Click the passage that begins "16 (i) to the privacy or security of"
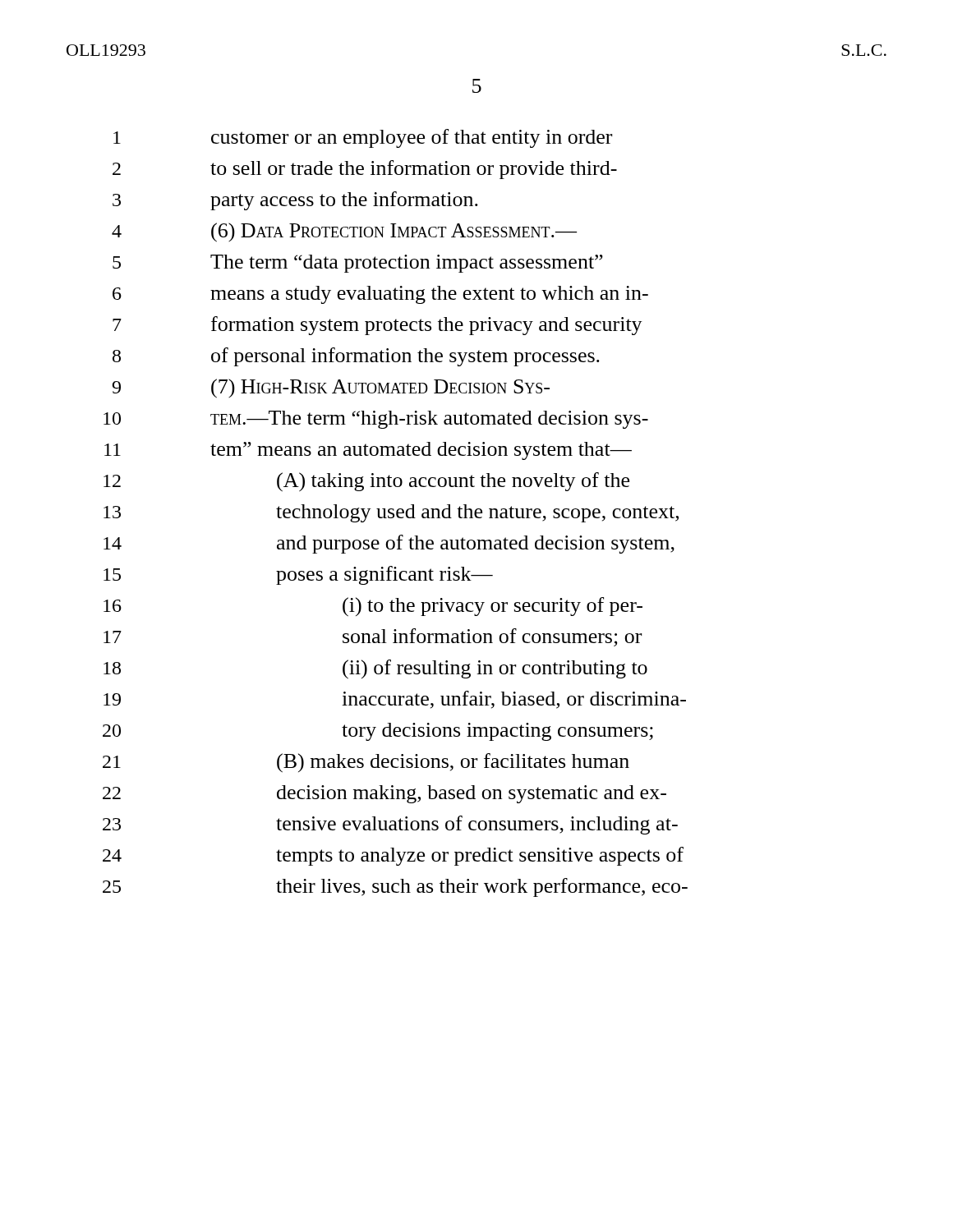953x1232 pixels. [476, 605]
